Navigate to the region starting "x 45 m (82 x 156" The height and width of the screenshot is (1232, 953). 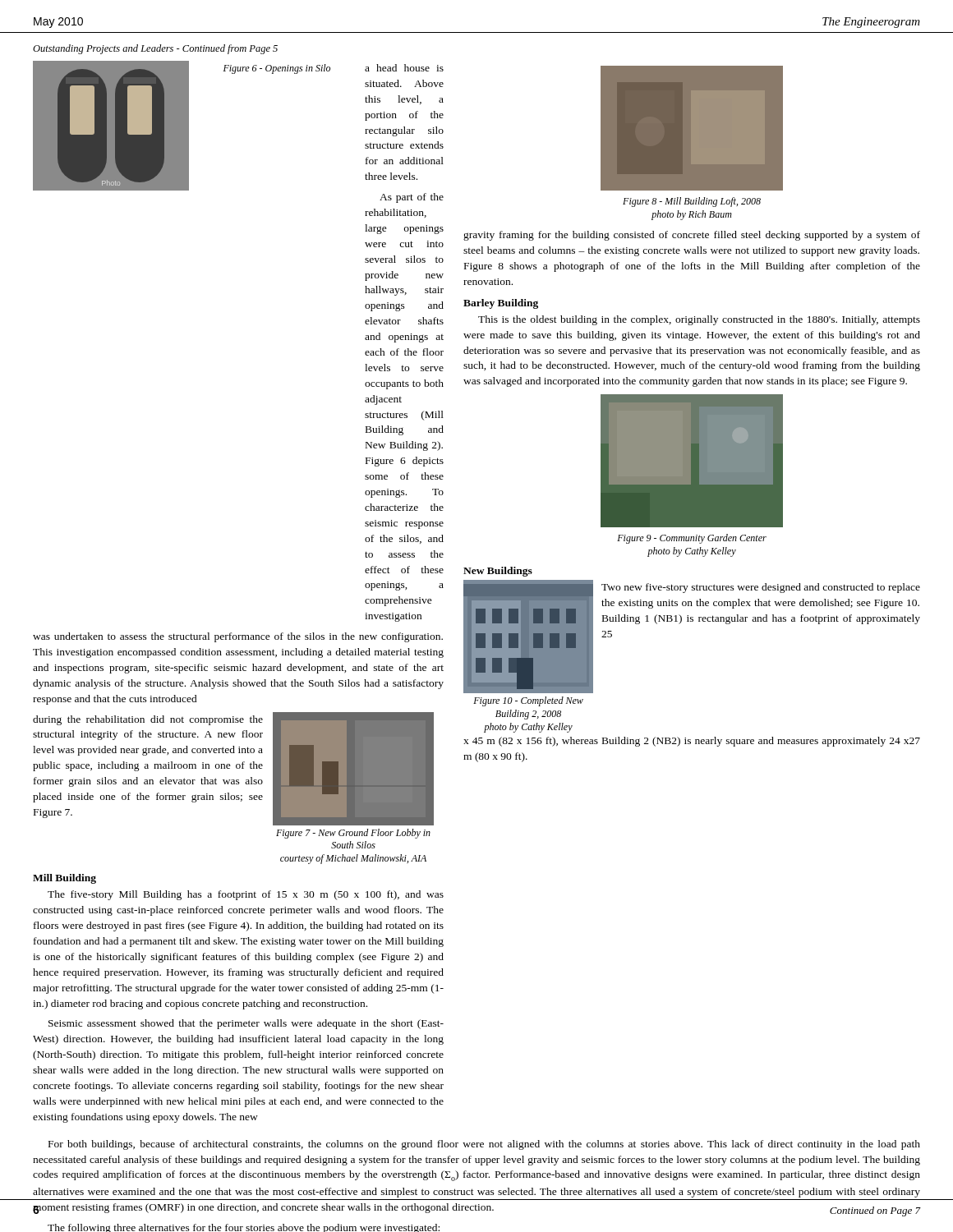click(692, 749)
